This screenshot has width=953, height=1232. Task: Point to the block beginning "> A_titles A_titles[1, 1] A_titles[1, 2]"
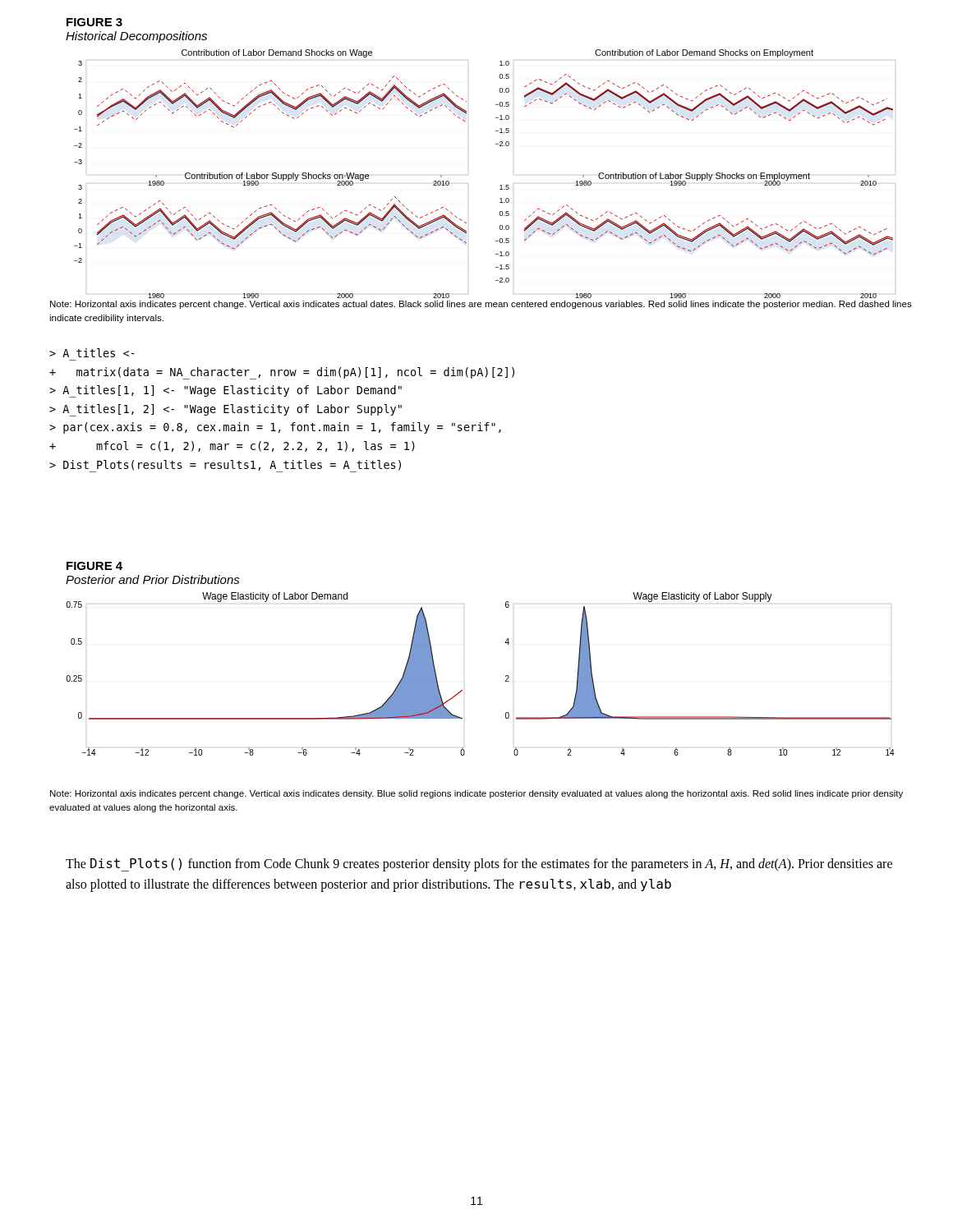283,409
